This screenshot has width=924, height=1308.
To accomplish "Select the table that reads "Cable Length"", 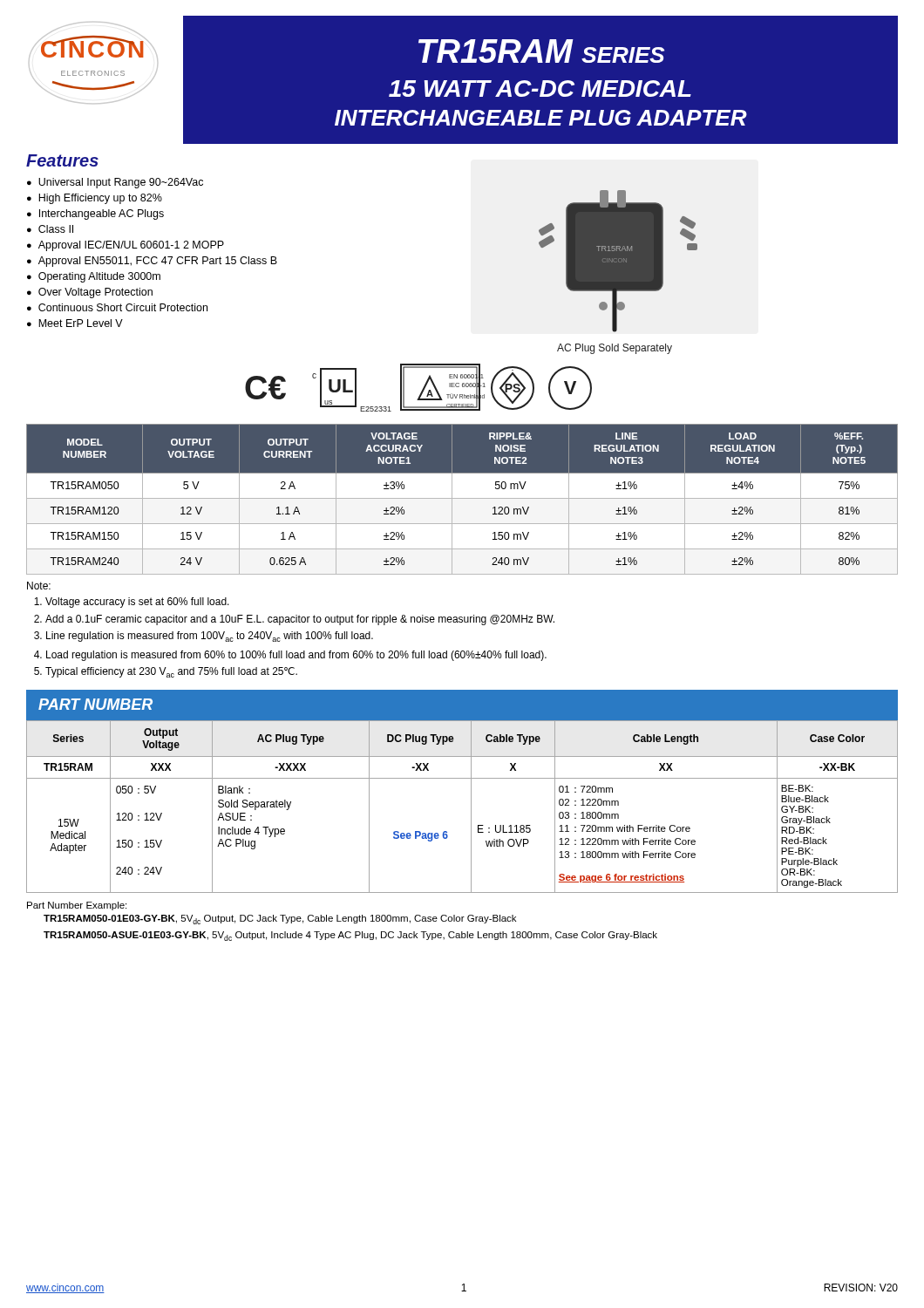I will [462, 807].
